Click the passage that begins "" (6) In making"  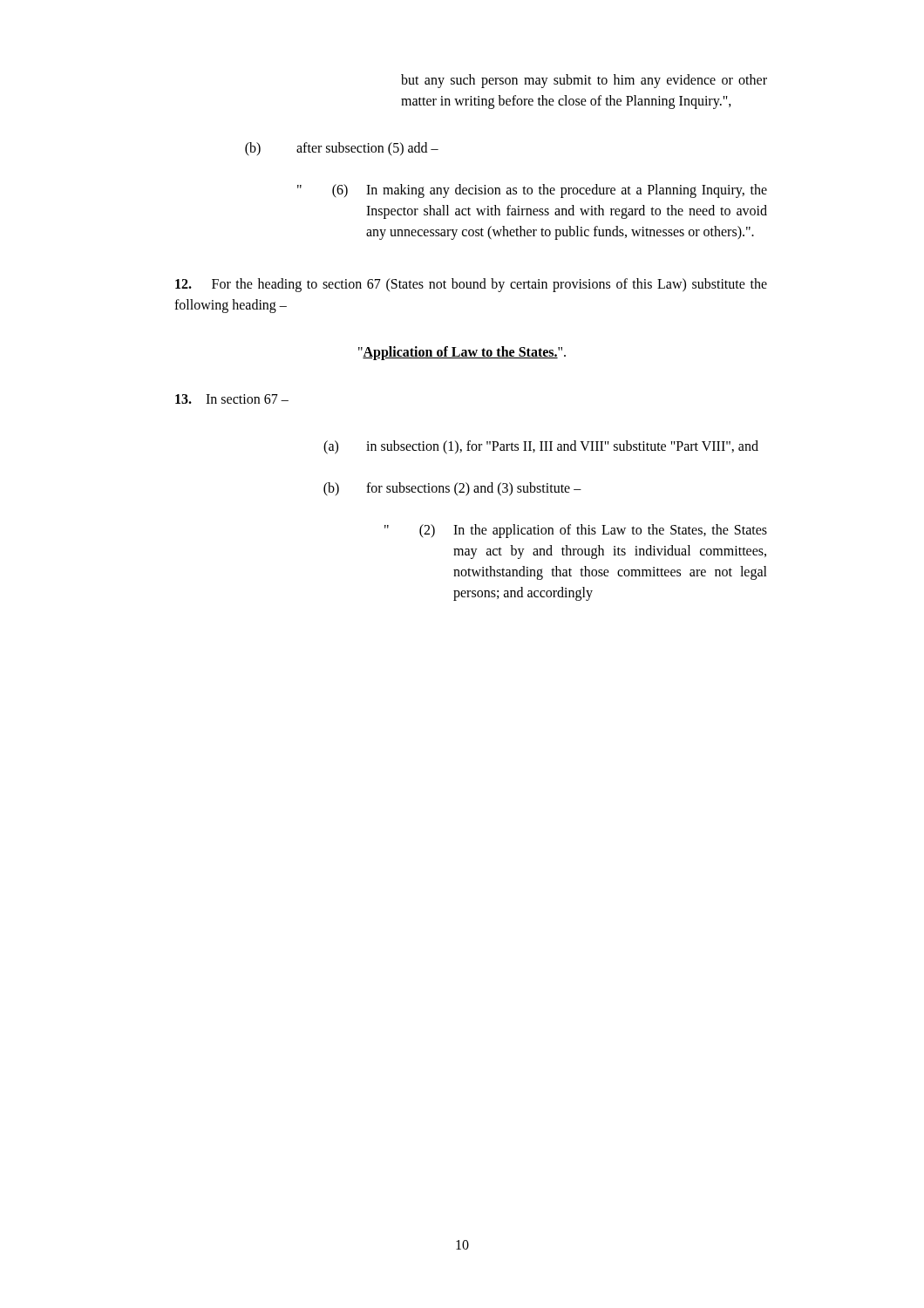tap(532, 211)
